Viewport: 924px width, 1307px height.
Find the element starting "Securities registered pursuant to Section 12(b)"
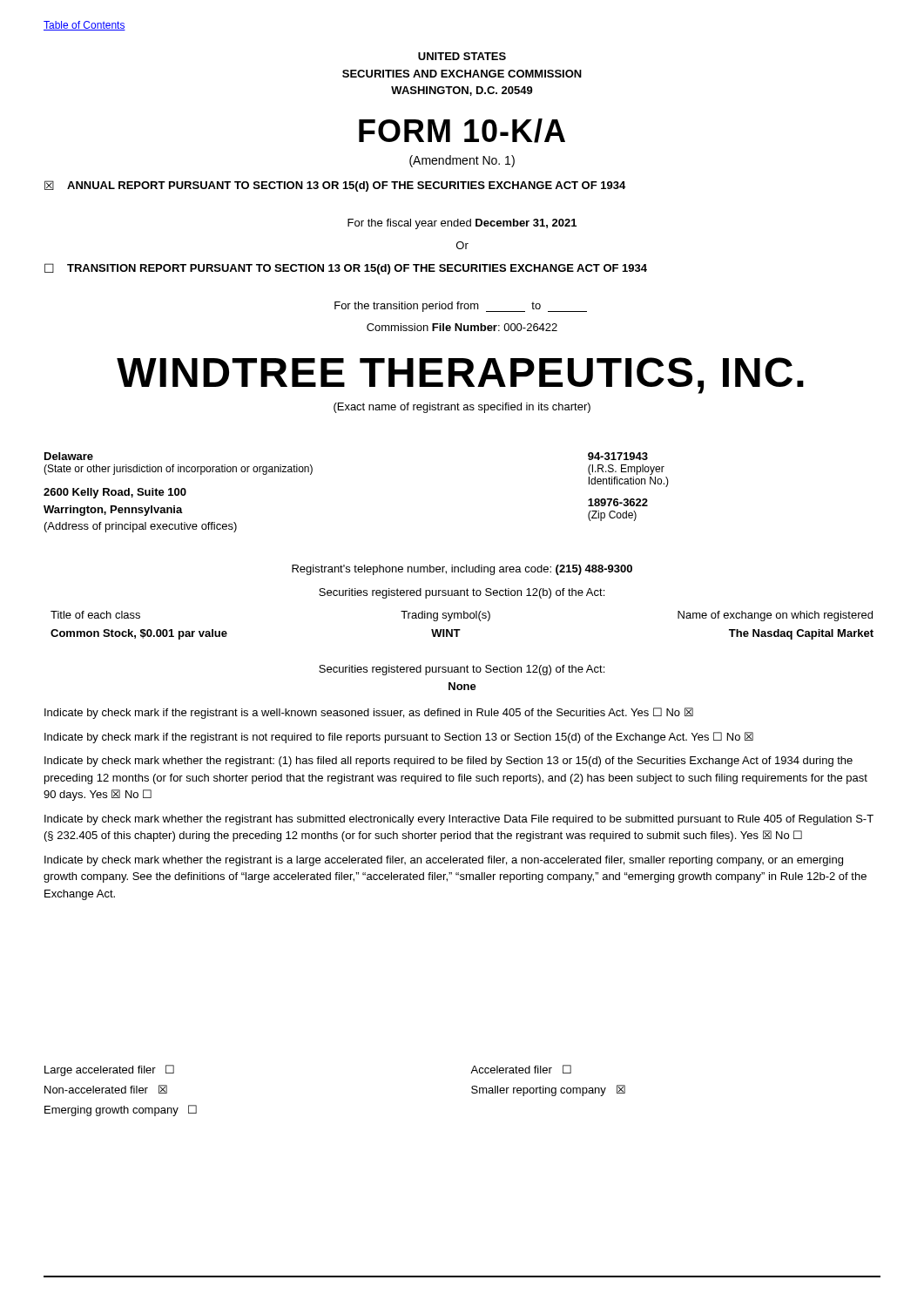[462, 592]
